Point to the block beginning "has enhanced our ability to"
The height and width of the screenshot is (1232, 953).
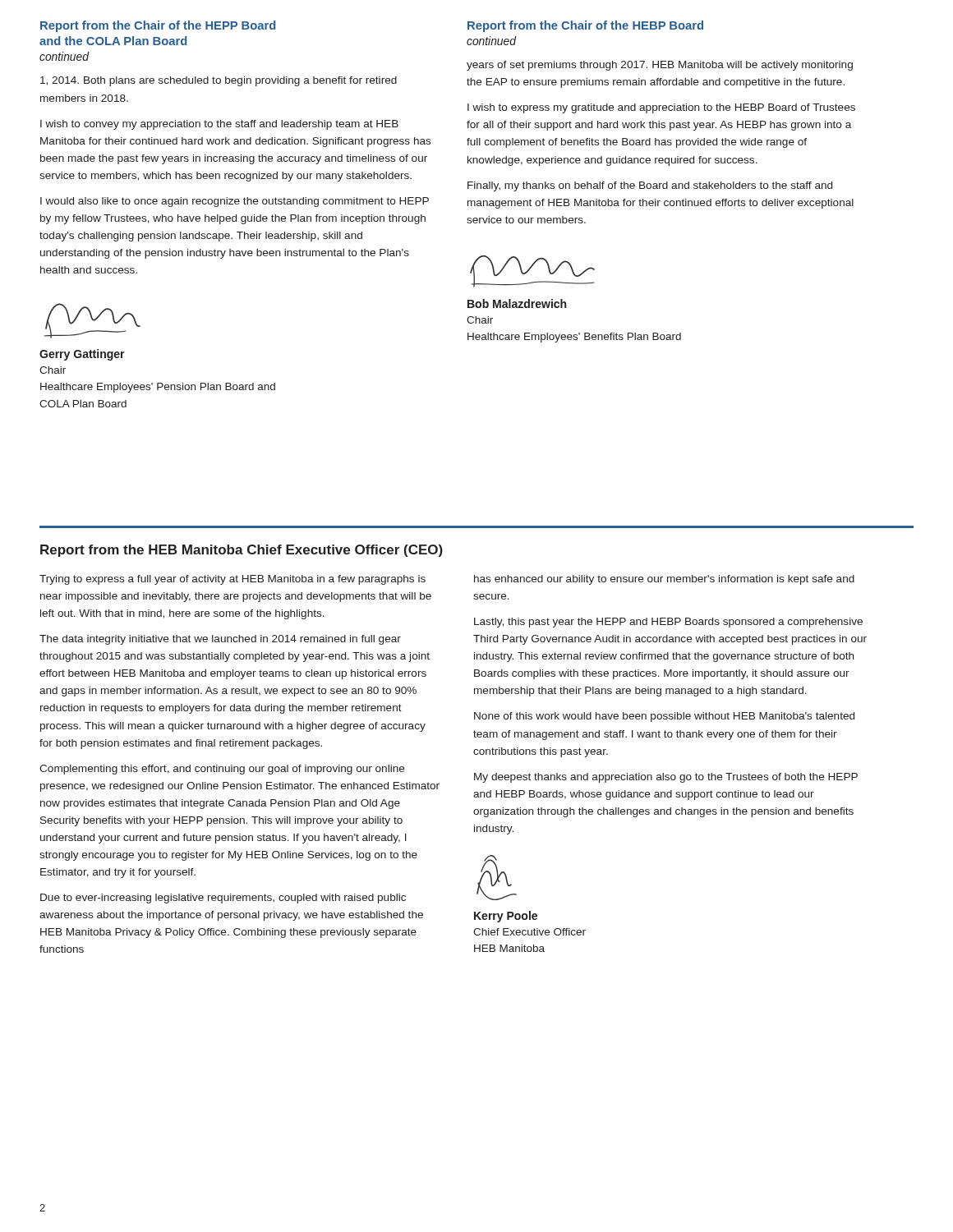pyautogui.click(x=674, y=587)
